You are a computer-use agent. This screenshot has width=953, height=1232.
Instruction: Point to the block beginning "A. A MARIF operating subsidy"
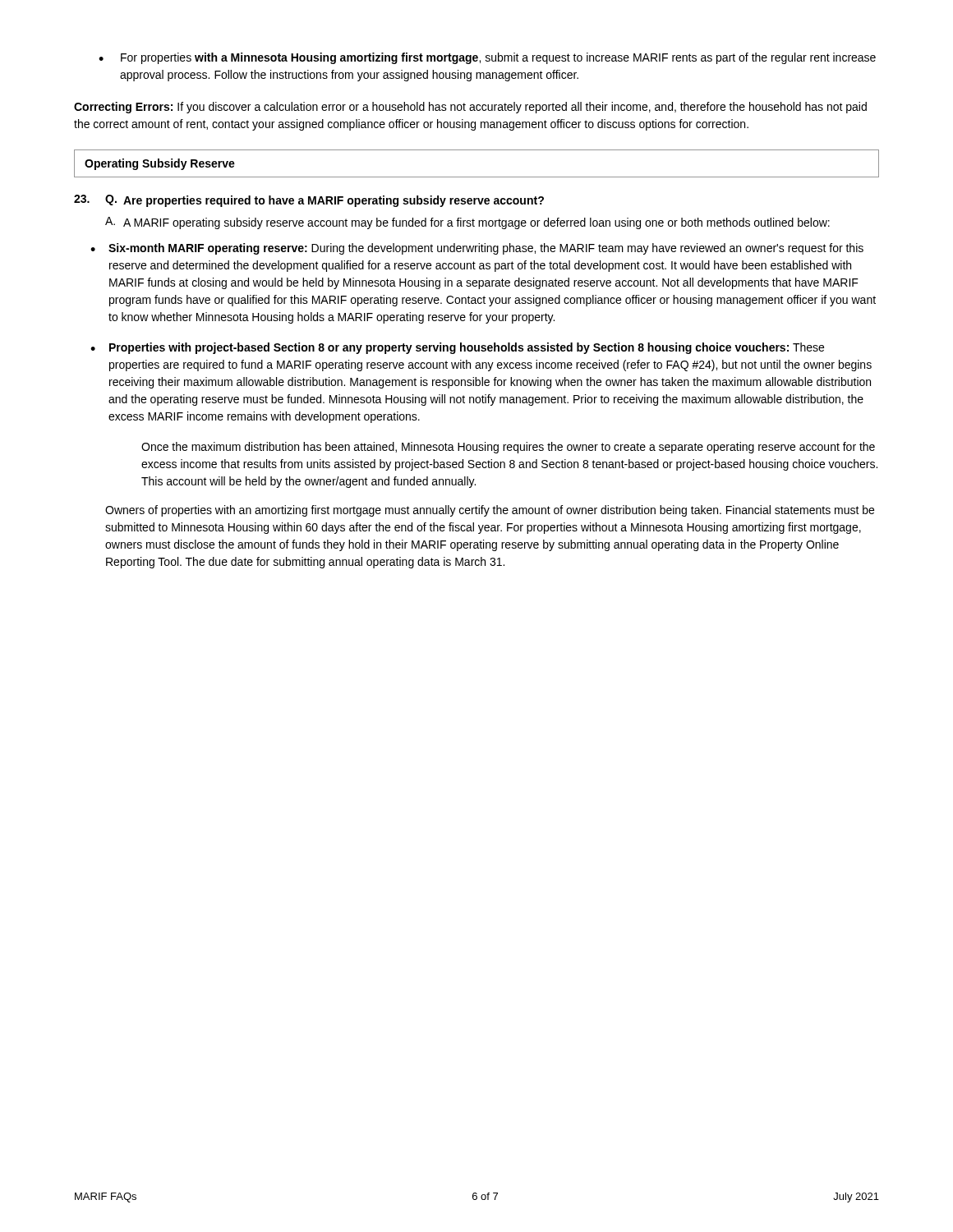[476, 223]
